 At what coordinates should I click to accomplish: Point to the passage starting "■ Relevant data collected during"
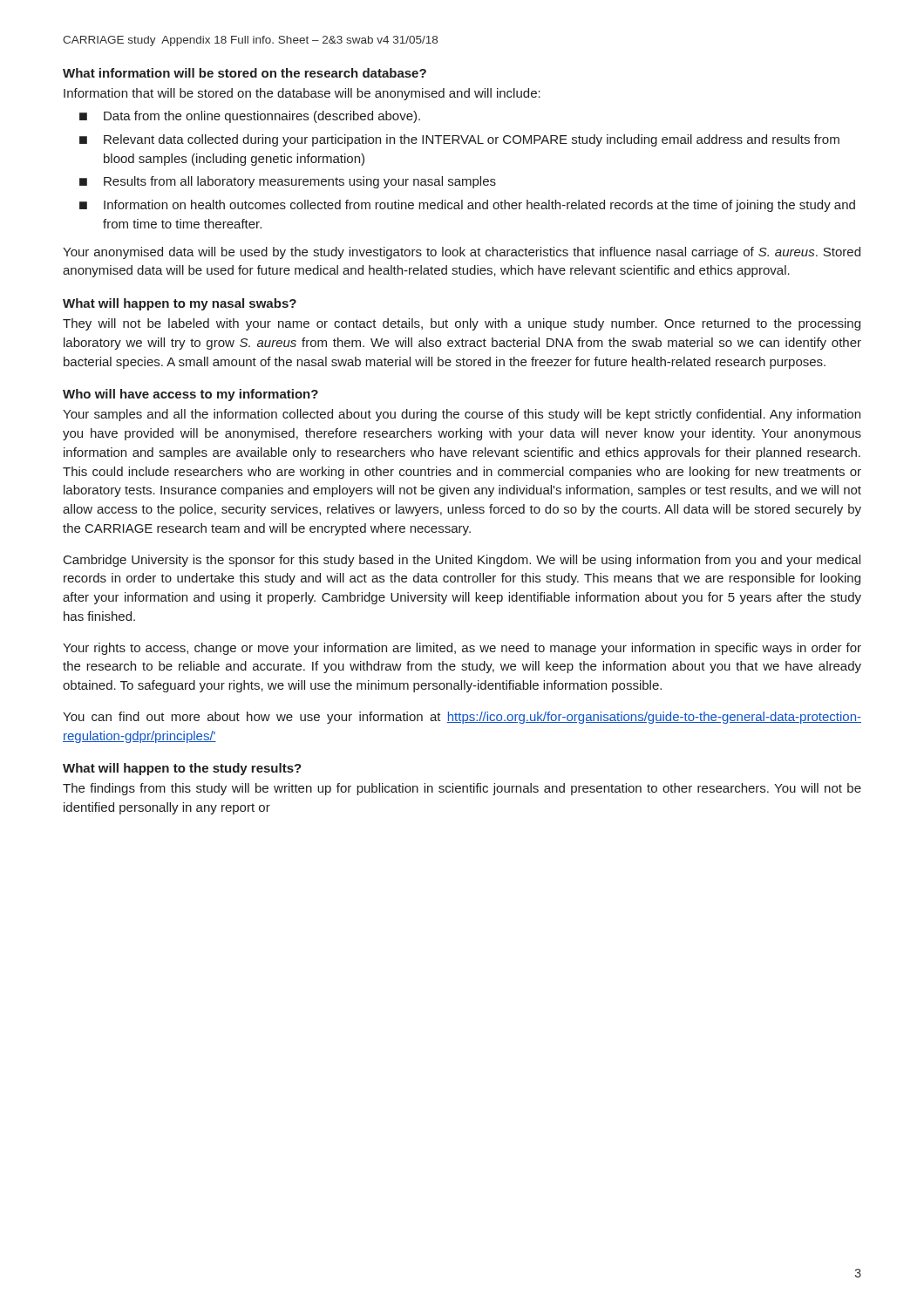click(x=470, y=149)
